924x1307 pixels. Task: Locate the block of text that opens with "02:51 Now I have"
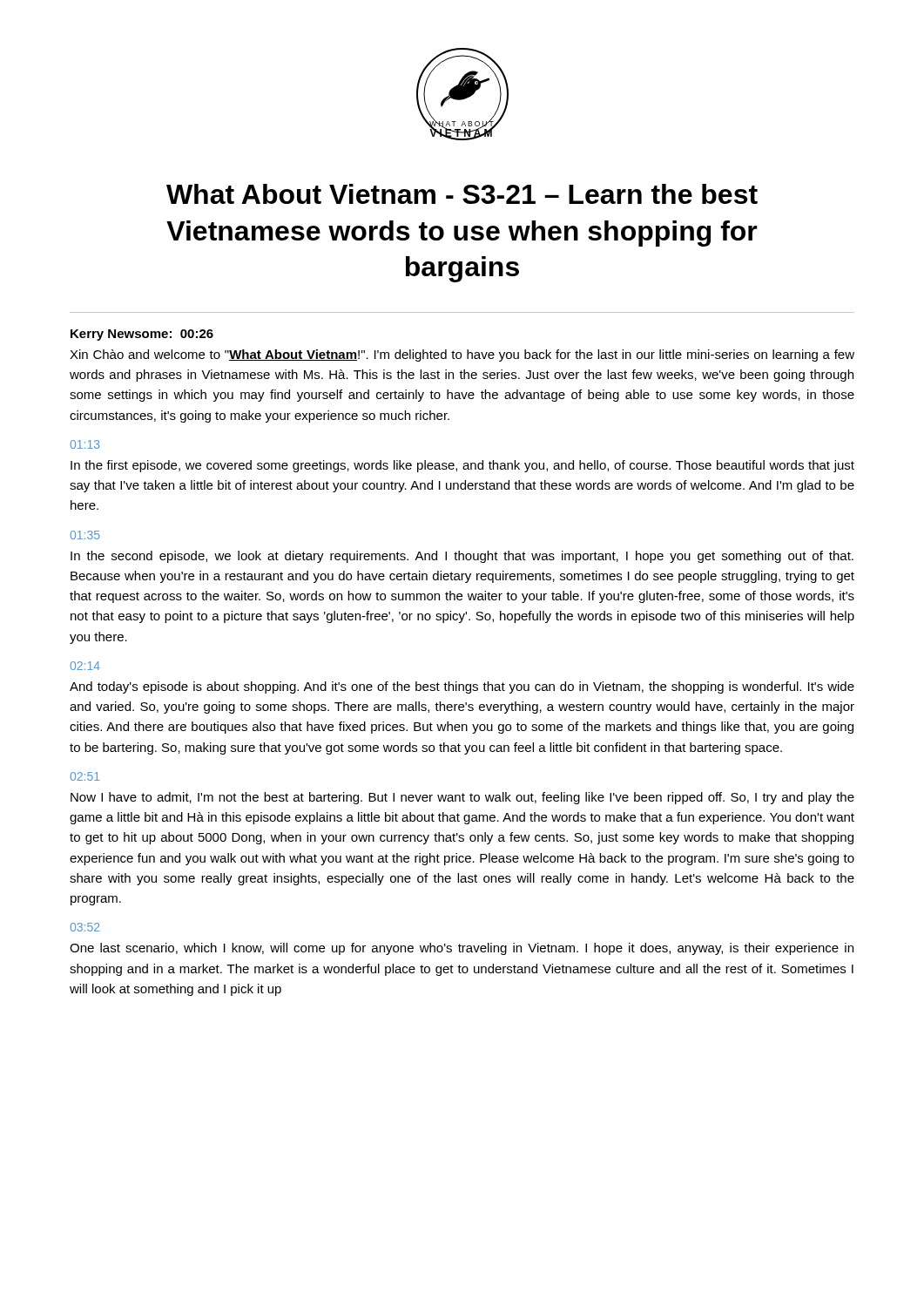(x=462, y=839)
